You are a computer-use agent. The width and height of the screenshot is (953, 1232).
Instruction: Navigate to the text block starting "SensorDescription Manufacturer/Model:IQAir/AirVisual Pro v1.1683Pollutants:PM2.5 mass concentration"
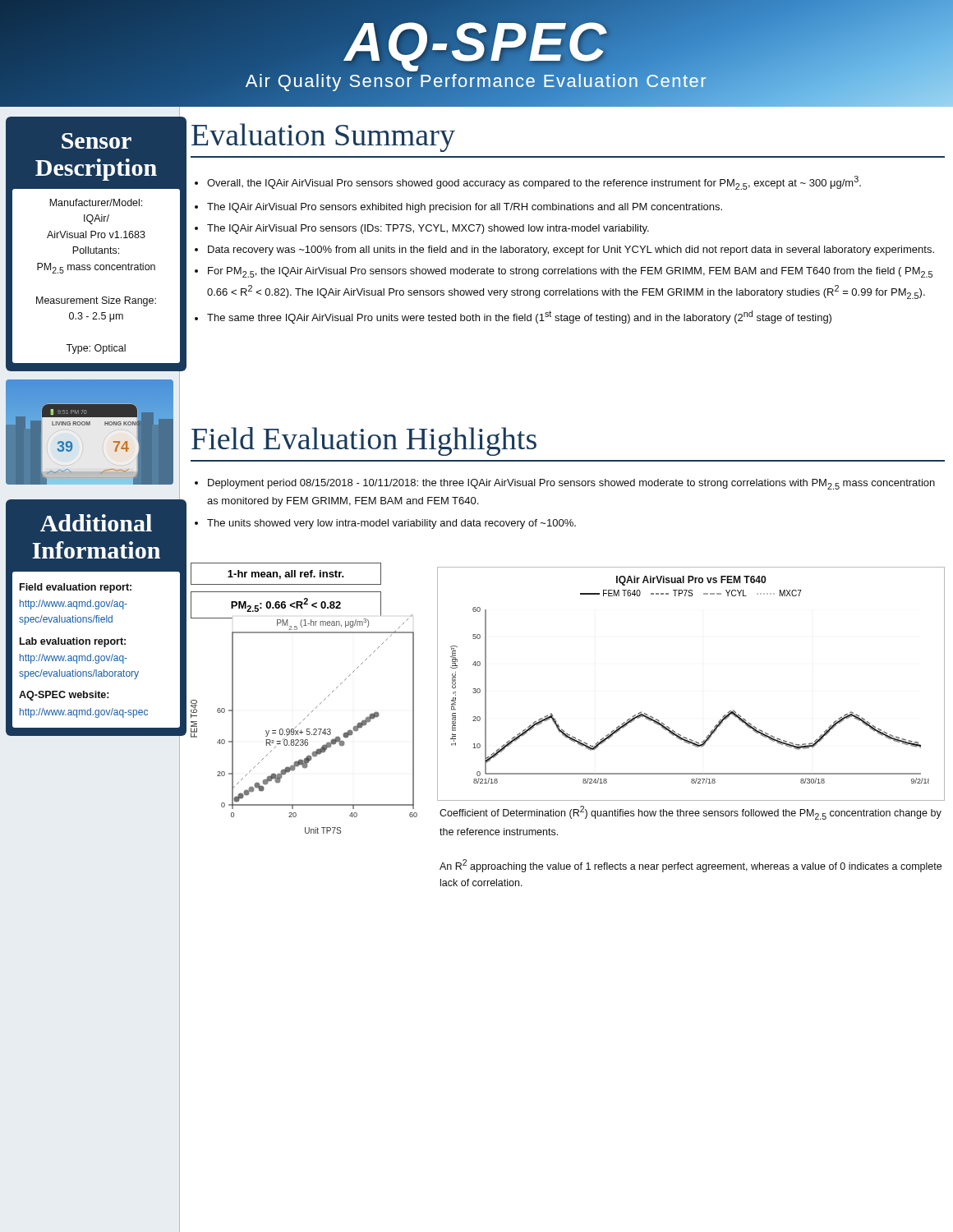96,245
